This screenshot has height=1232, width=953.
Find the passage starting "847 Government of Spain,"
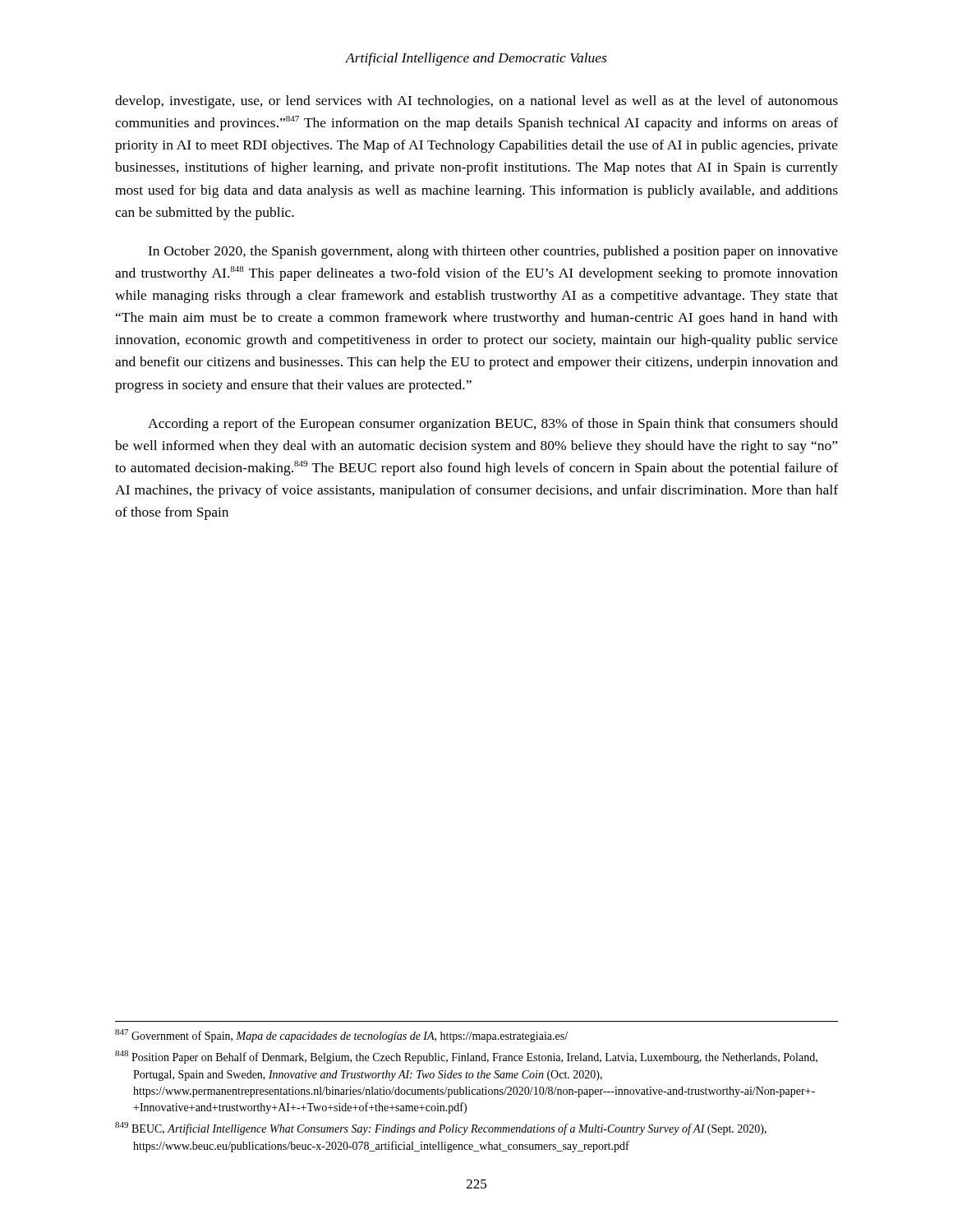pyautogui.click(x=341, y=1035)
